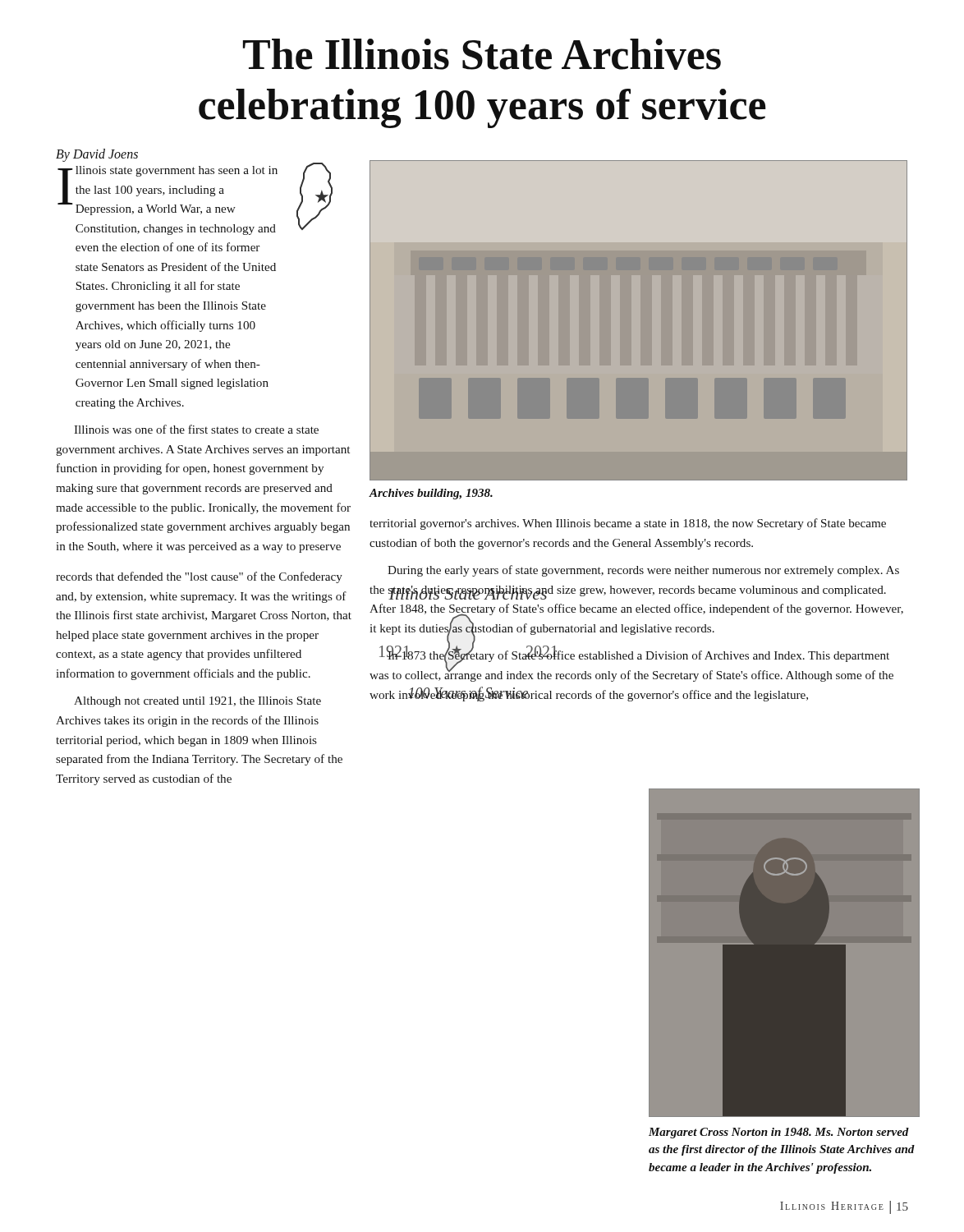Locate the text starting "territorial governor's archives. When Illinois became"

pyautogui.click(x=638, y=609)
